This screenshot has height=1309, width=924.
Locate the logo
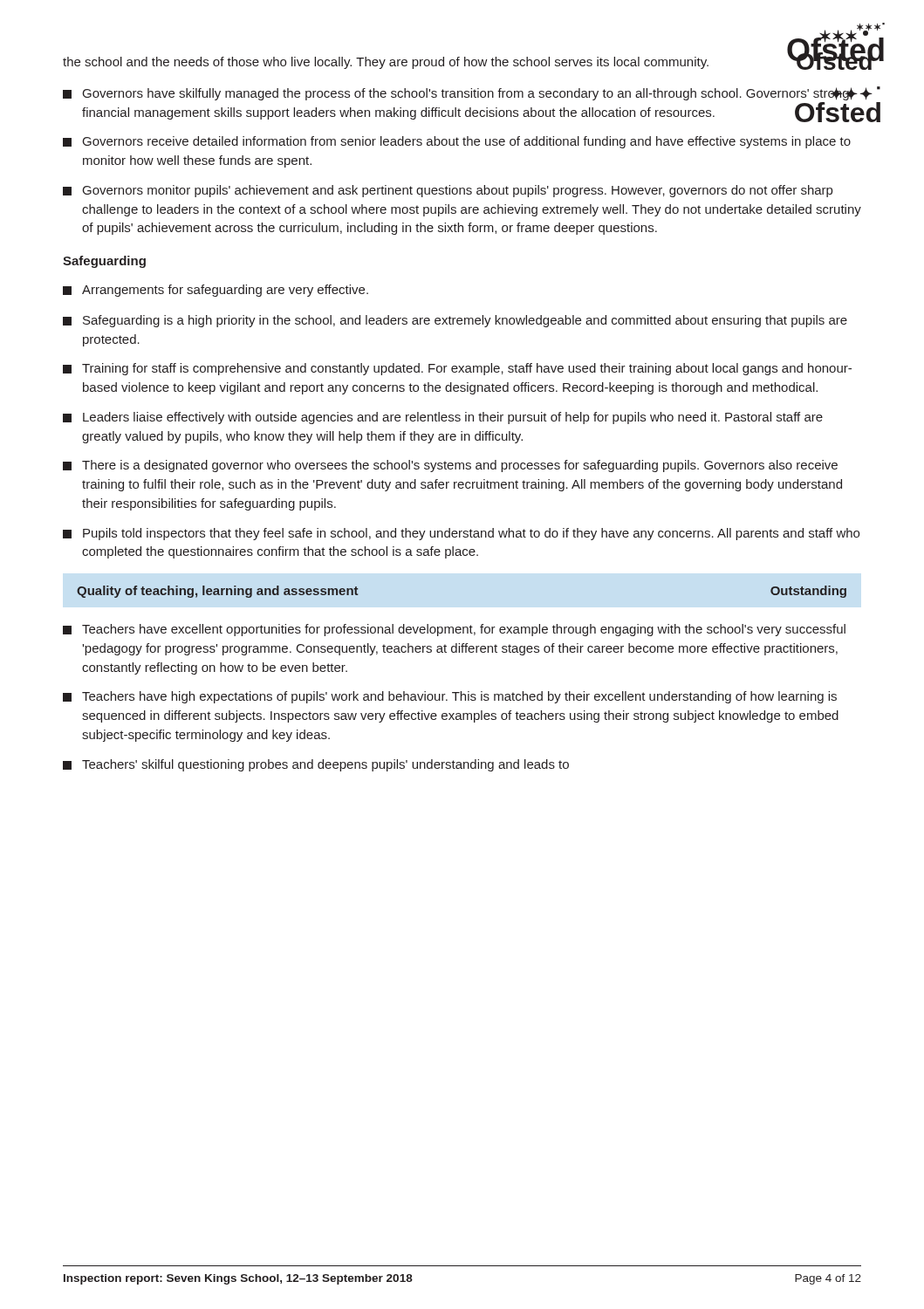coord(838,76)
